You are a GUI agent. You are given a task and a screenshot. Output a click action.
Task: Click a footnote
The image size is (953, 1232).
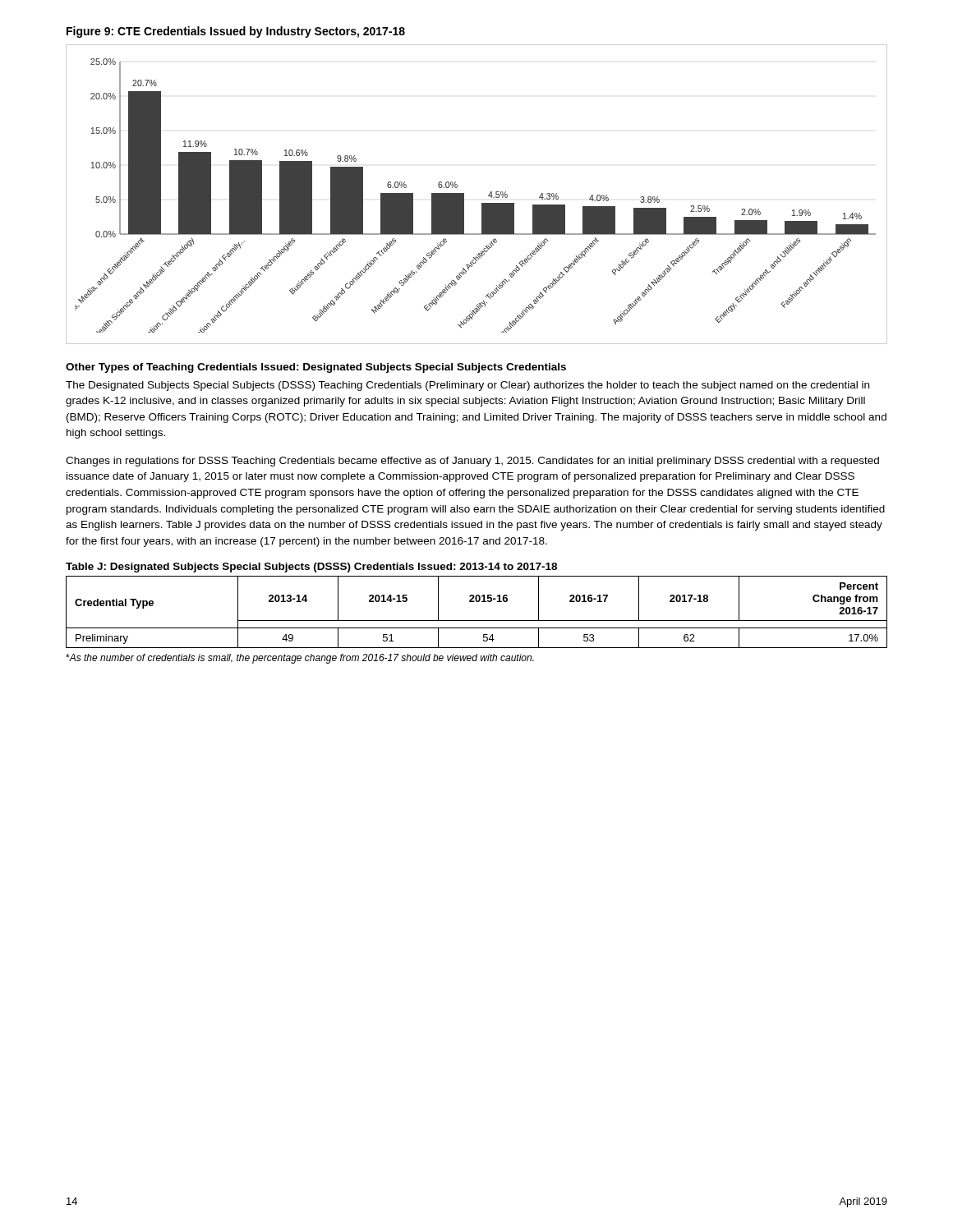click(x=300, y=658)
